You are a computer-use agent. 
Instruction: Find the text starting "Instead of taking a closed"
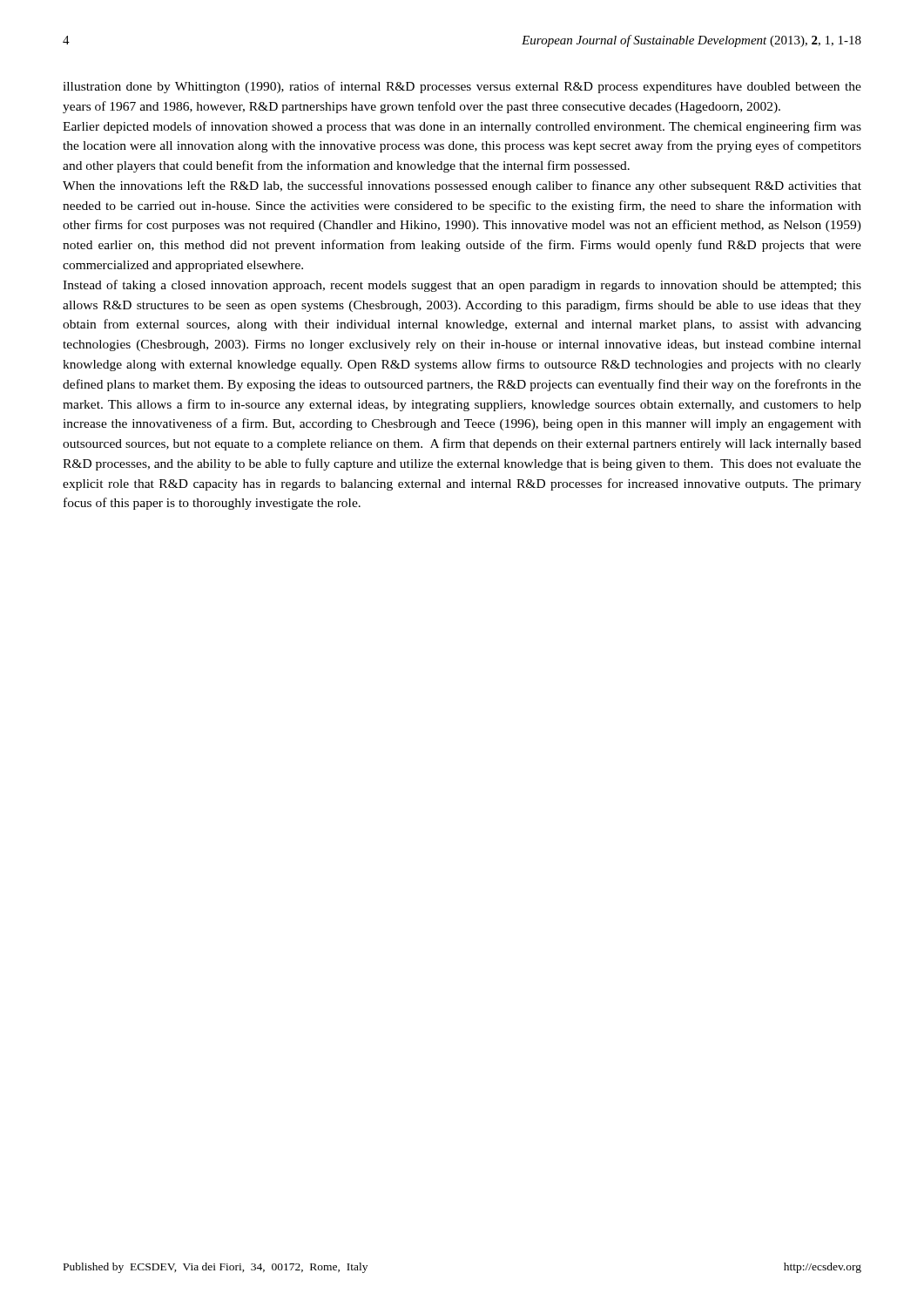(x=462, y=394)
